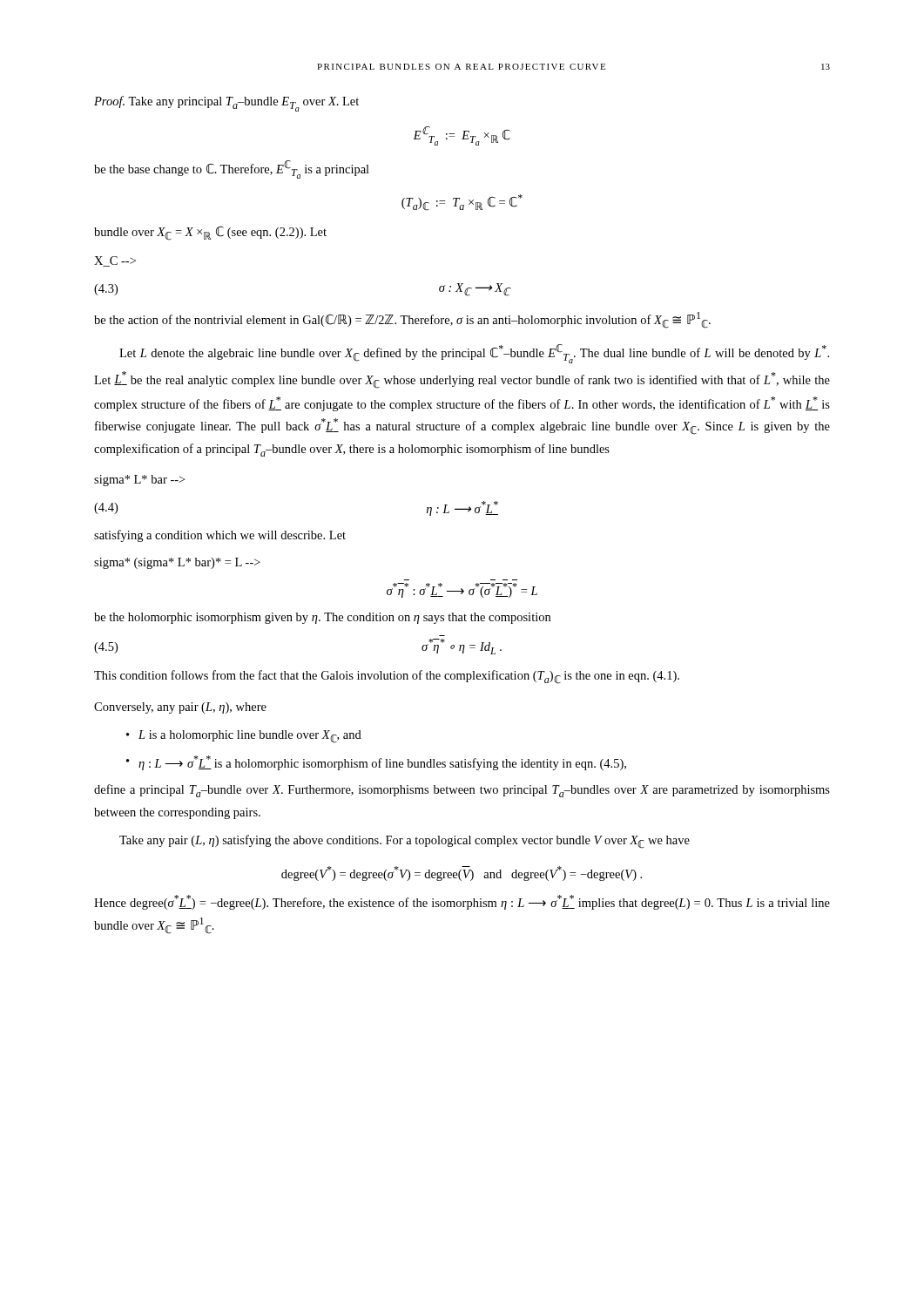Find the element starting "be the action of the nontrivial element"
Image resolution: width=924 pixels, height=1307 pixels.
(462, 320)
